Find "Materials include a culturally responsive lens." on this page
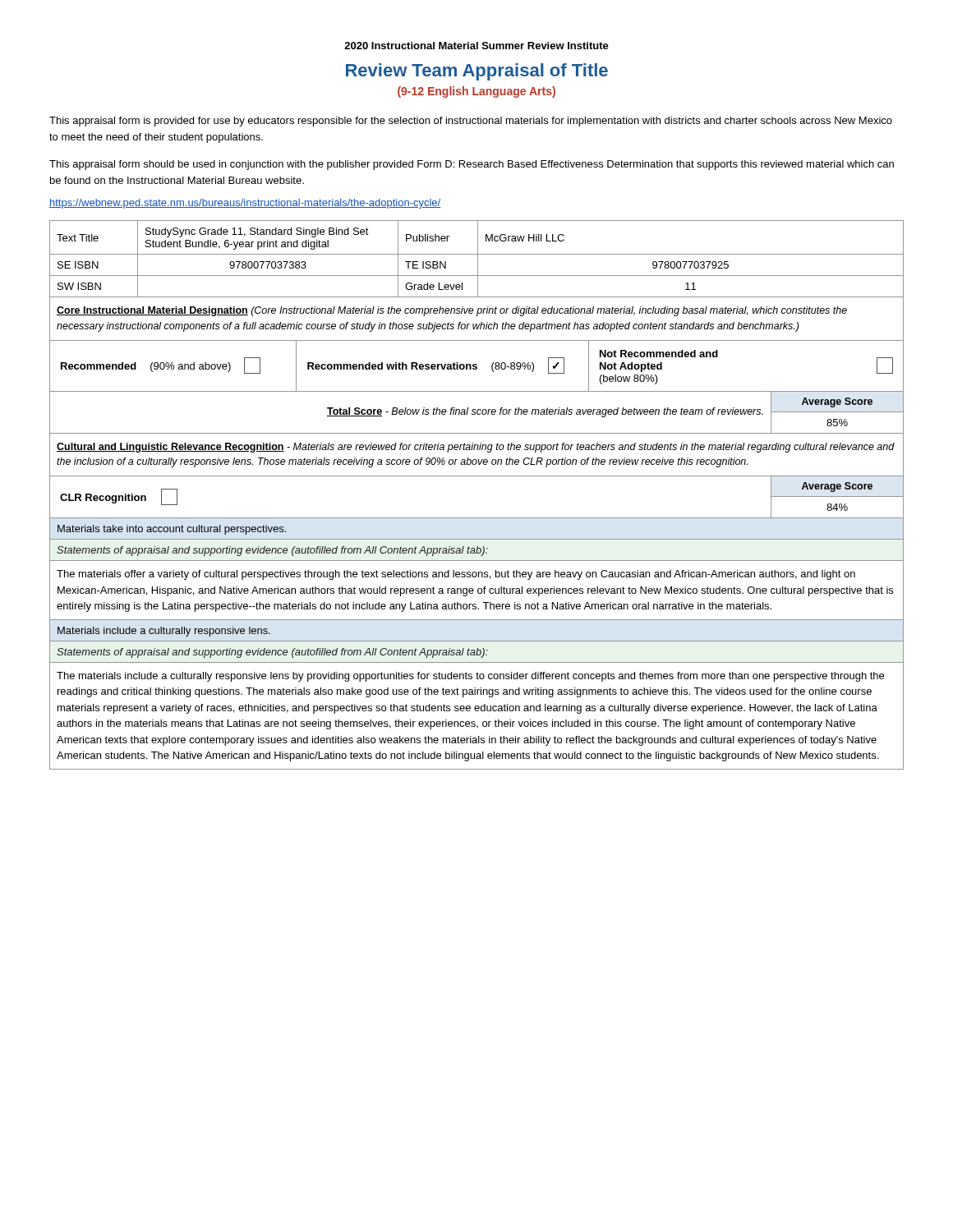The width and height of the screenshot is (953, 1232). (x=164, y=630)
